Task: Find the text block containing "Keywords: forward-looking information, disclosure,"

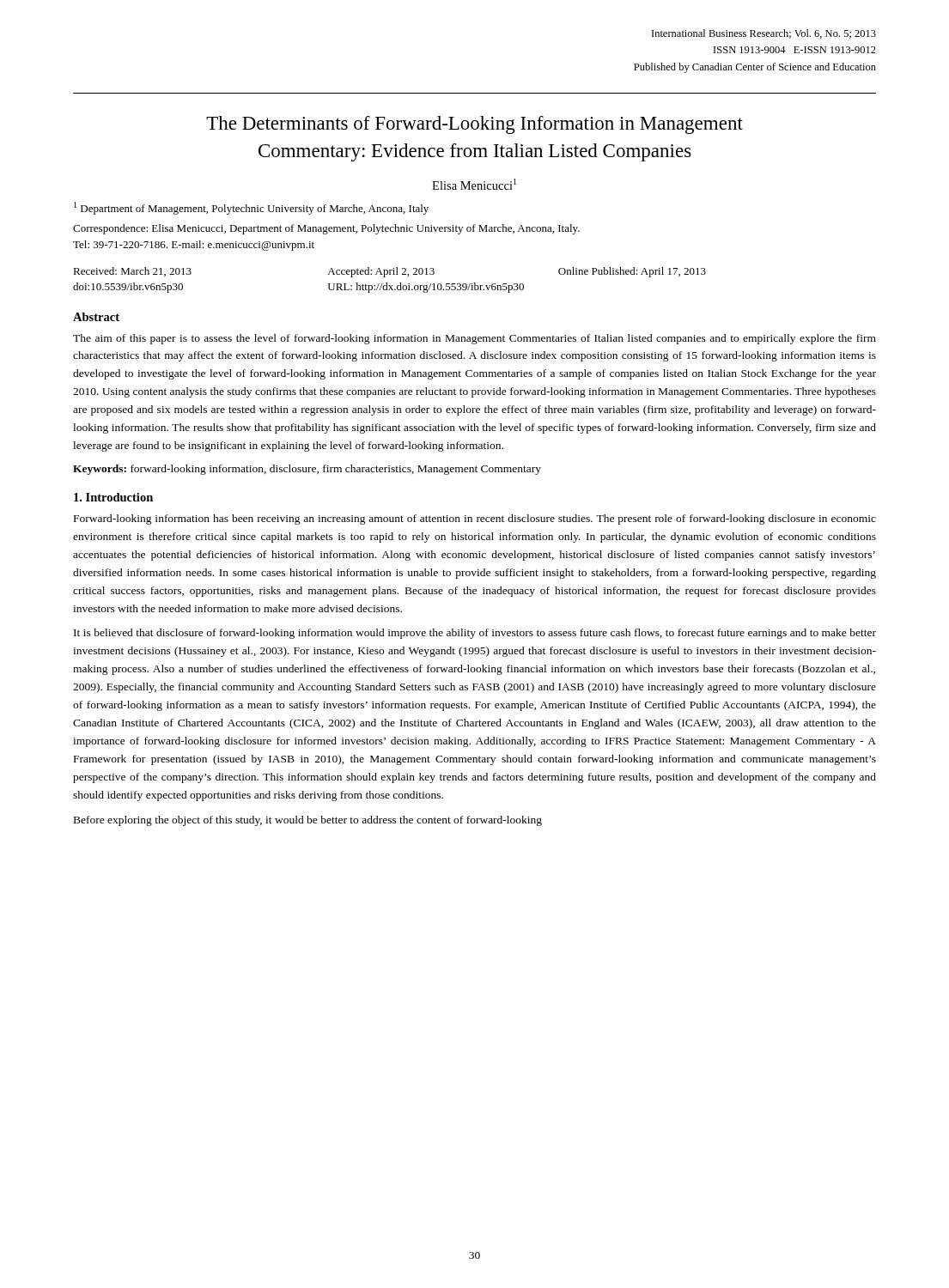Action: 307,468
